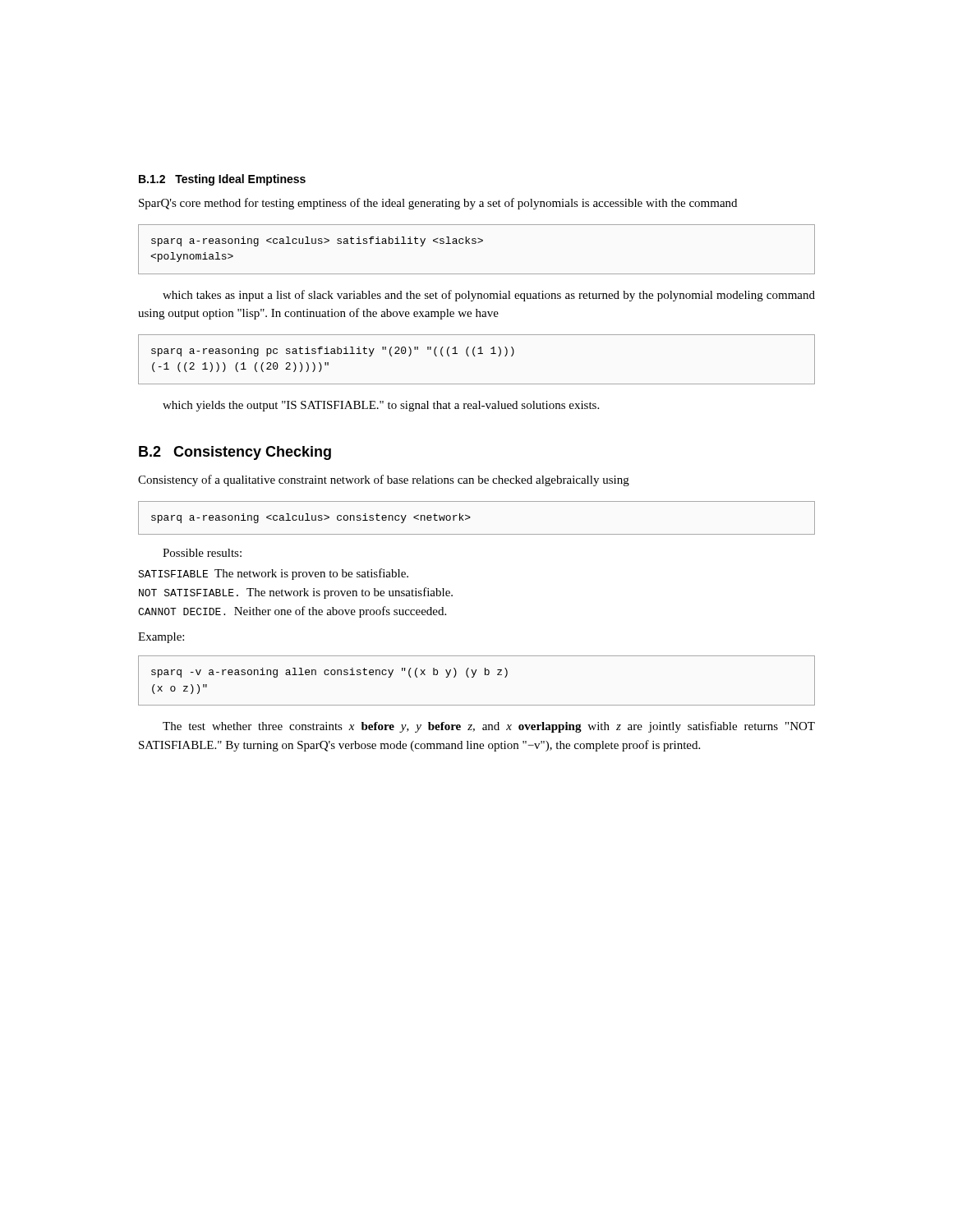Select the text block that says "CANNOT DECIDE. Neither"
Screen dimensions: 1232x953
[293, 612]
